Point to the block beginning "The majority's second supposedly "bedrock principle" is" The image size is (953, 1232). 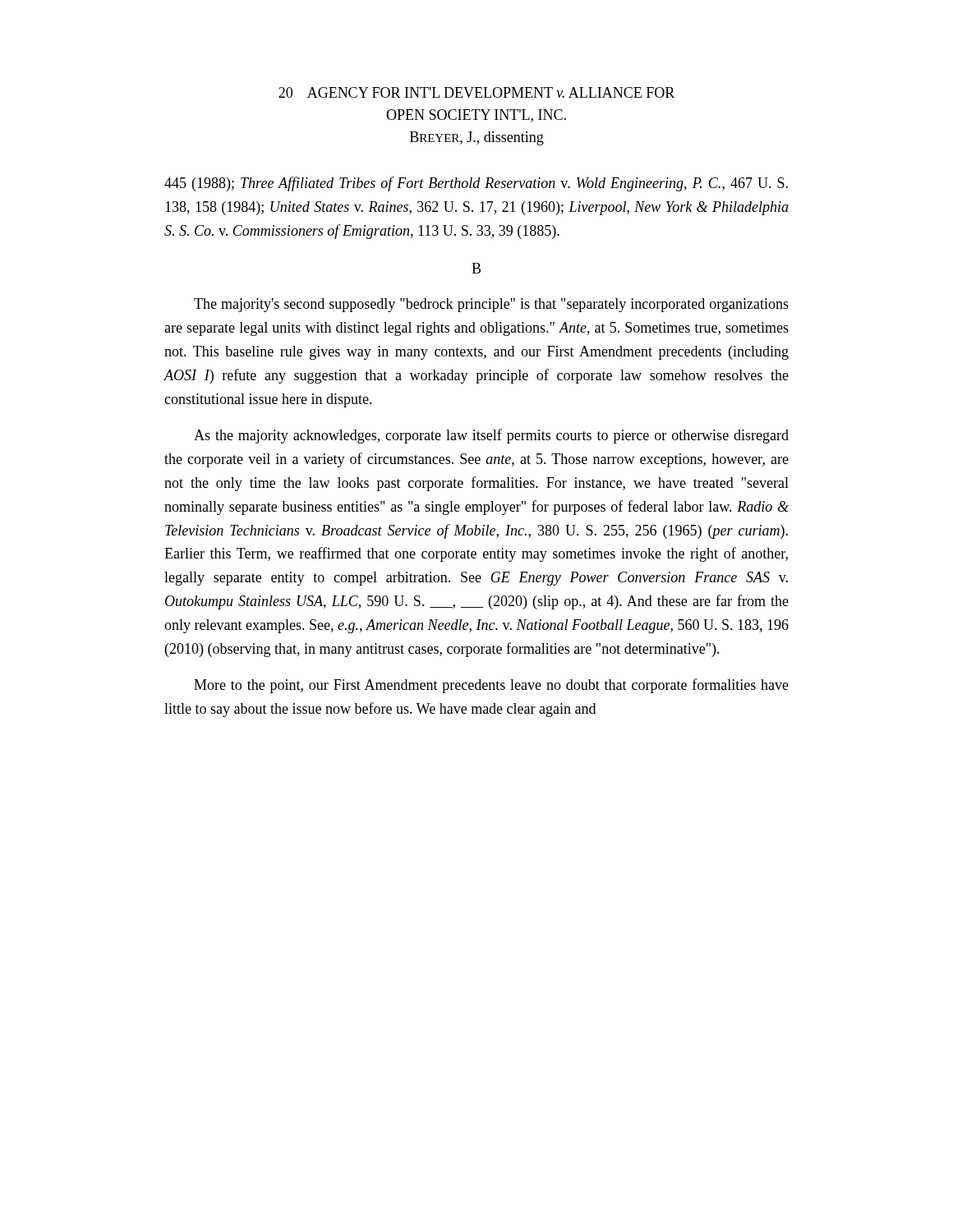[x=476, y=352]
